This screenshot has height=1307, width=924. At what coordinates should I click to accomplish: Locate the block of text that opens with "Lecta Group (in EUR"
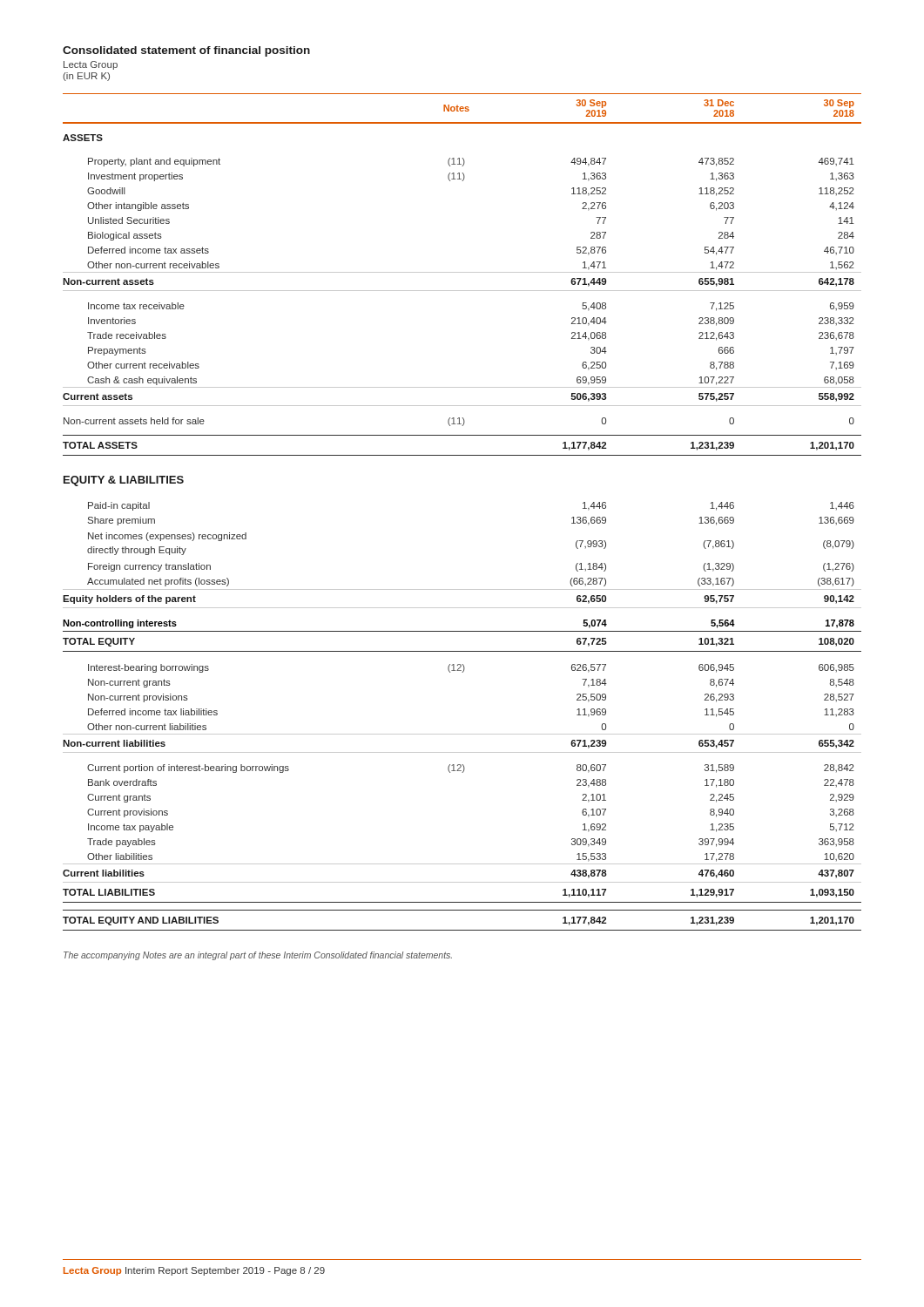(x=91, y=65)
